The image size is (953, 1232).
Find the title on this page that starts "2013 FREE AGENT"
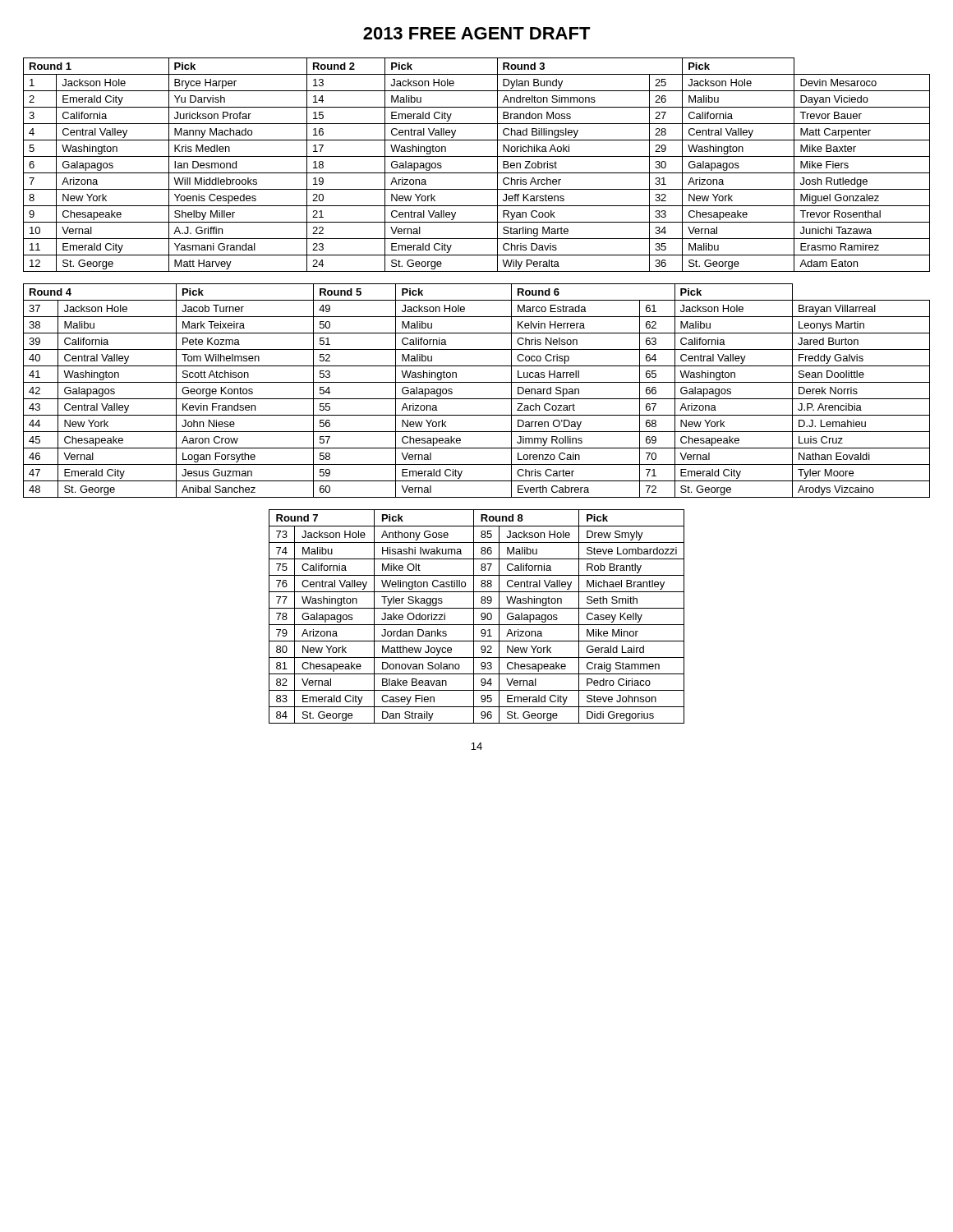[476, 33]
